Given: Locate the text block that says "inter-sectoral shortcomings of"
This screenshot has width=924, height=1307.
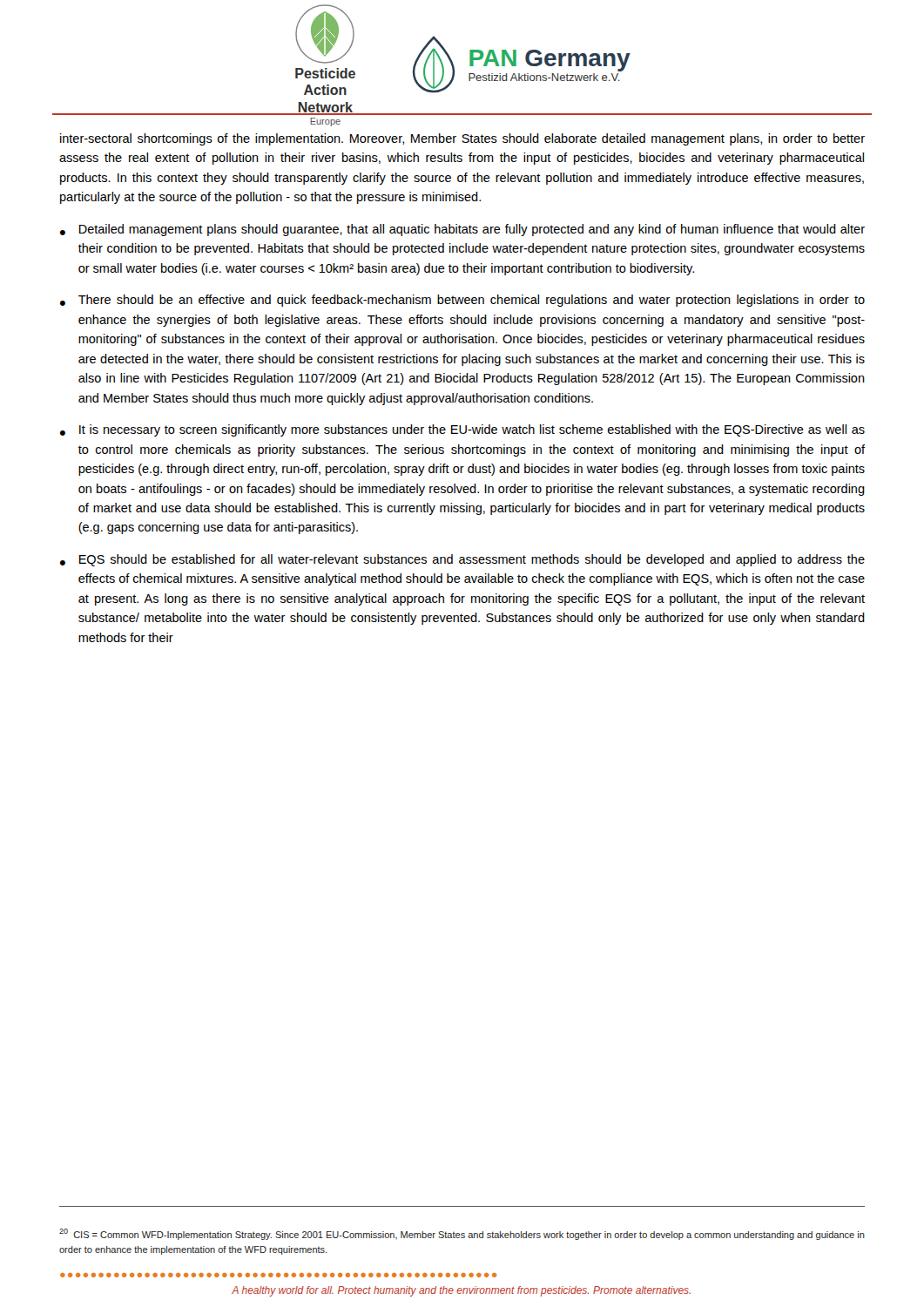Looking at the screenshot, I should click(462, 168).
